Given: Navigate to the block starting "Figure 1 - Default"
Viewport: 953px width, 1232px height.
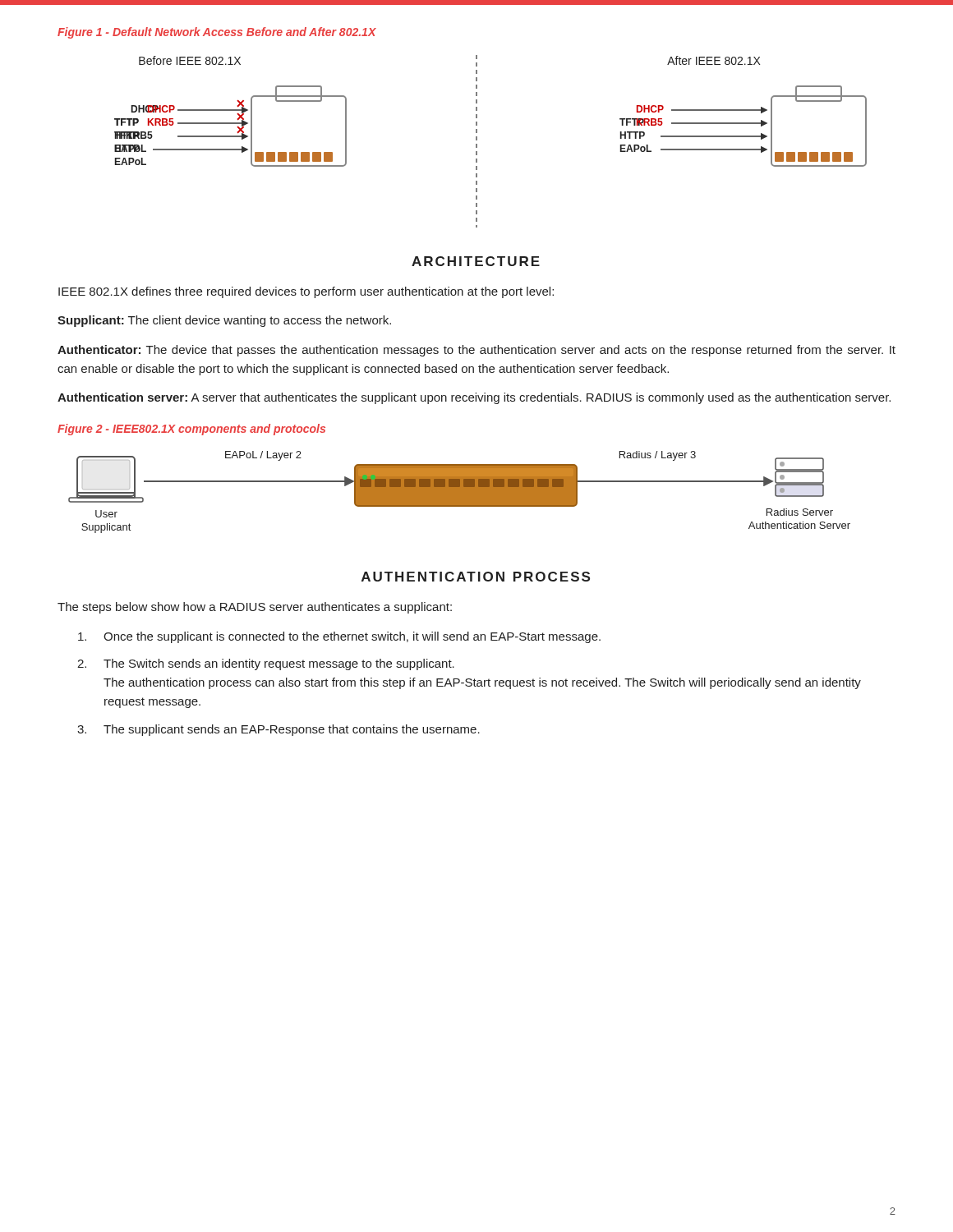Looking at the screenshot, I should click(x=217, y=32).
